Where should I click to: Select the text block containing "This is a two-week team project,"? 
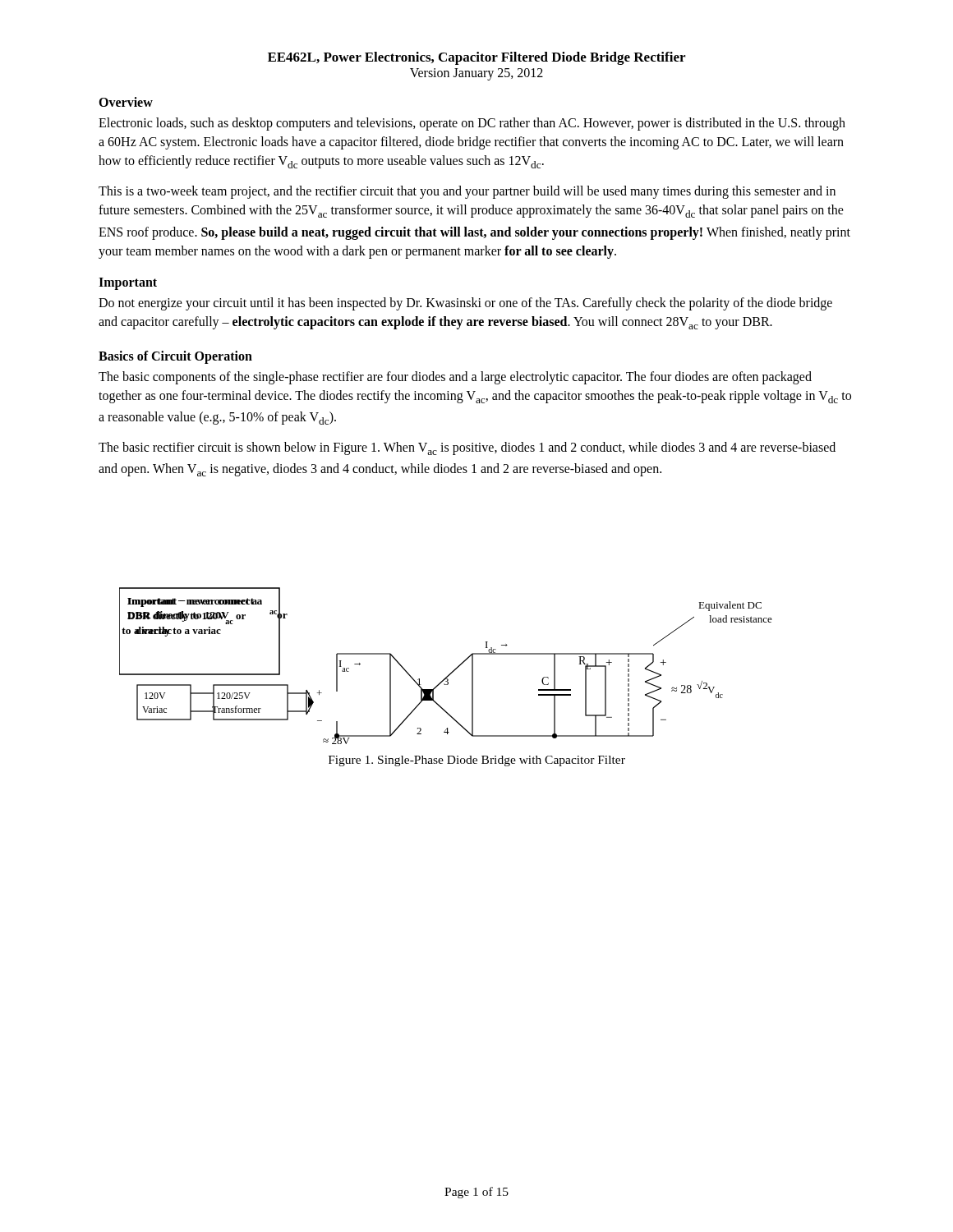[474, 221]
